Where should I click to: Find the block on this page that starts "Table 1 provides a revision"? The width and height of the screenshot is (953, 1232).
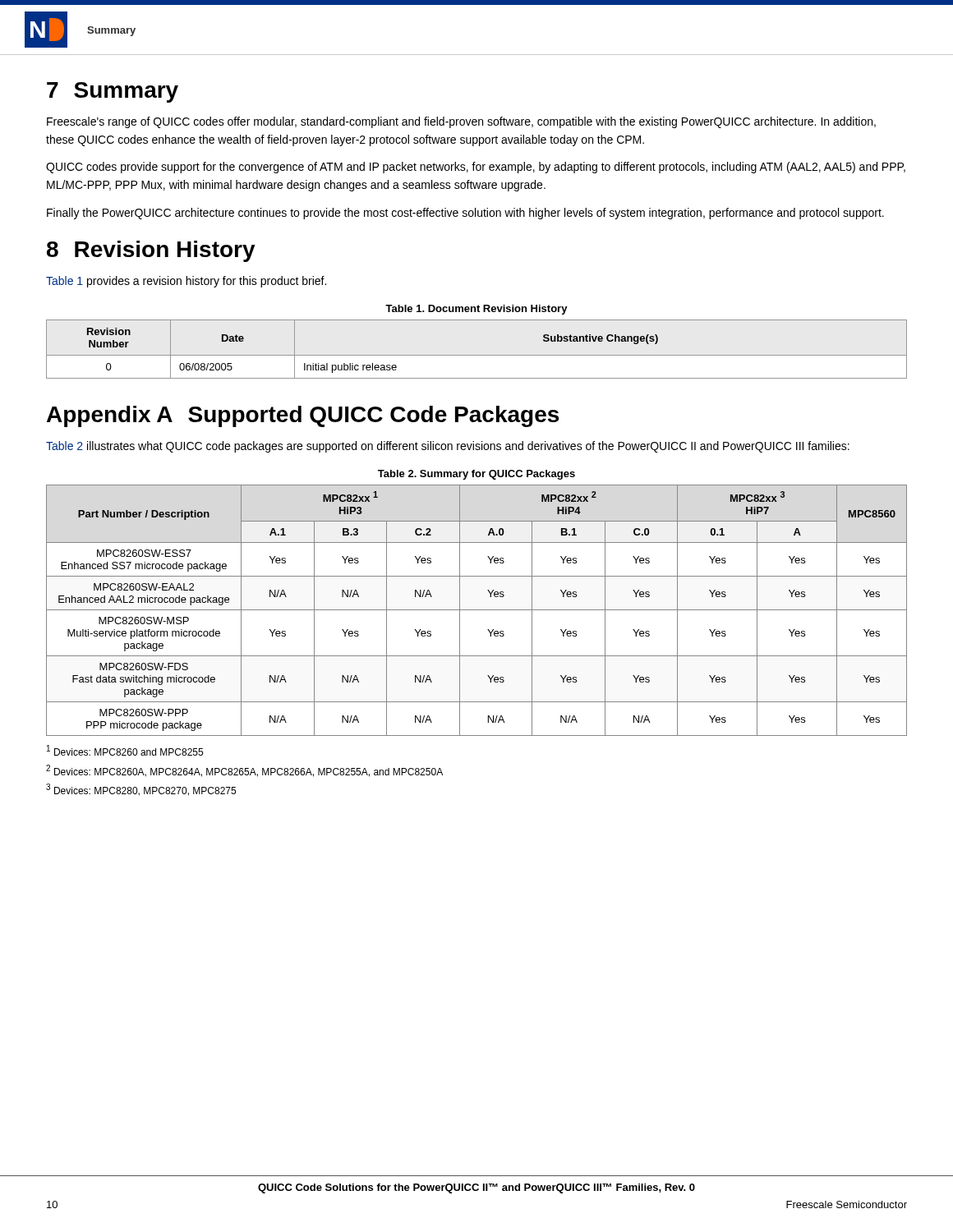(186, 282)
